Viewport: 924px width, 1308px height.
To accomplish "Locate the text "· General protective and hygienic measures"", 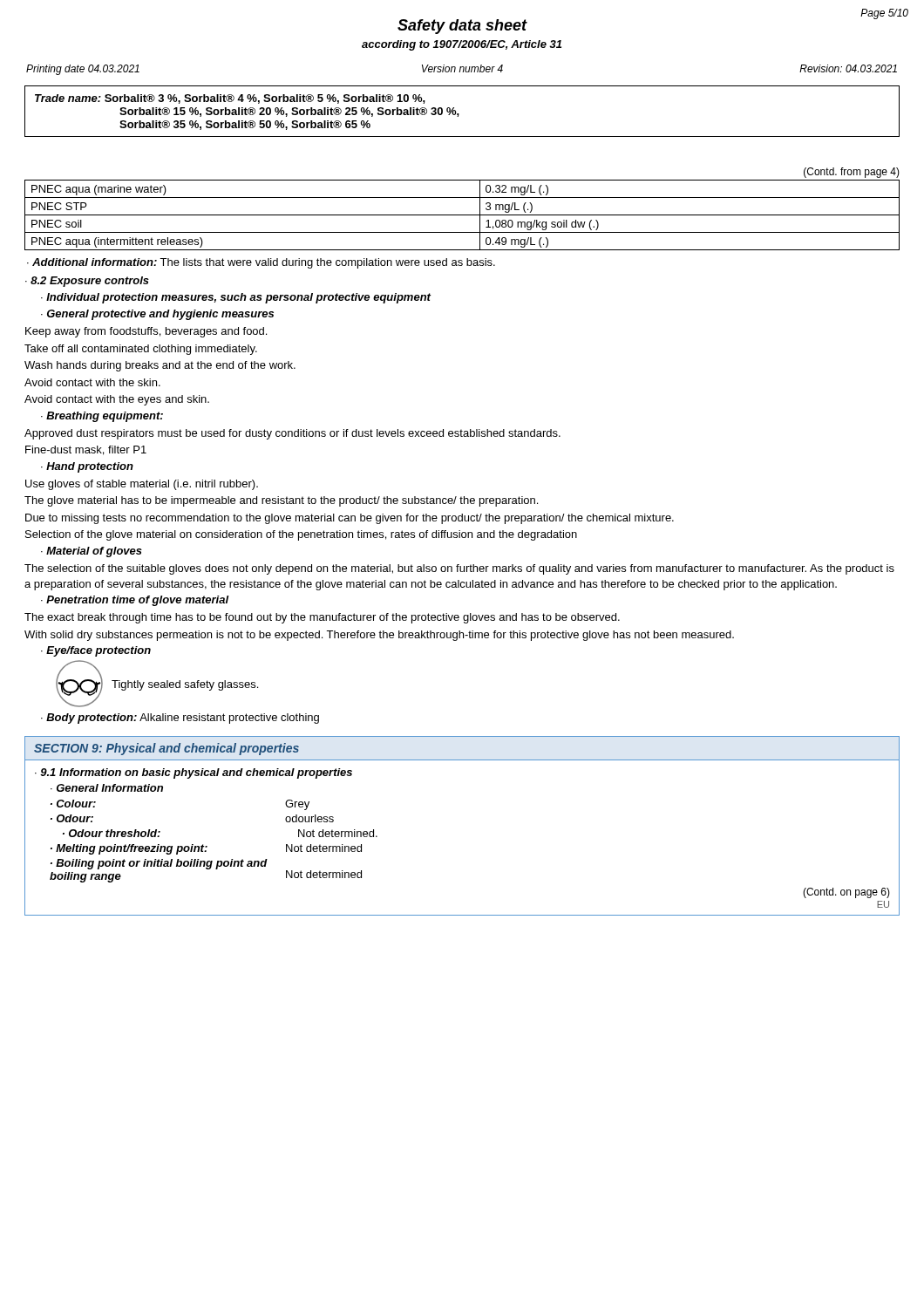I will [157, 314].
